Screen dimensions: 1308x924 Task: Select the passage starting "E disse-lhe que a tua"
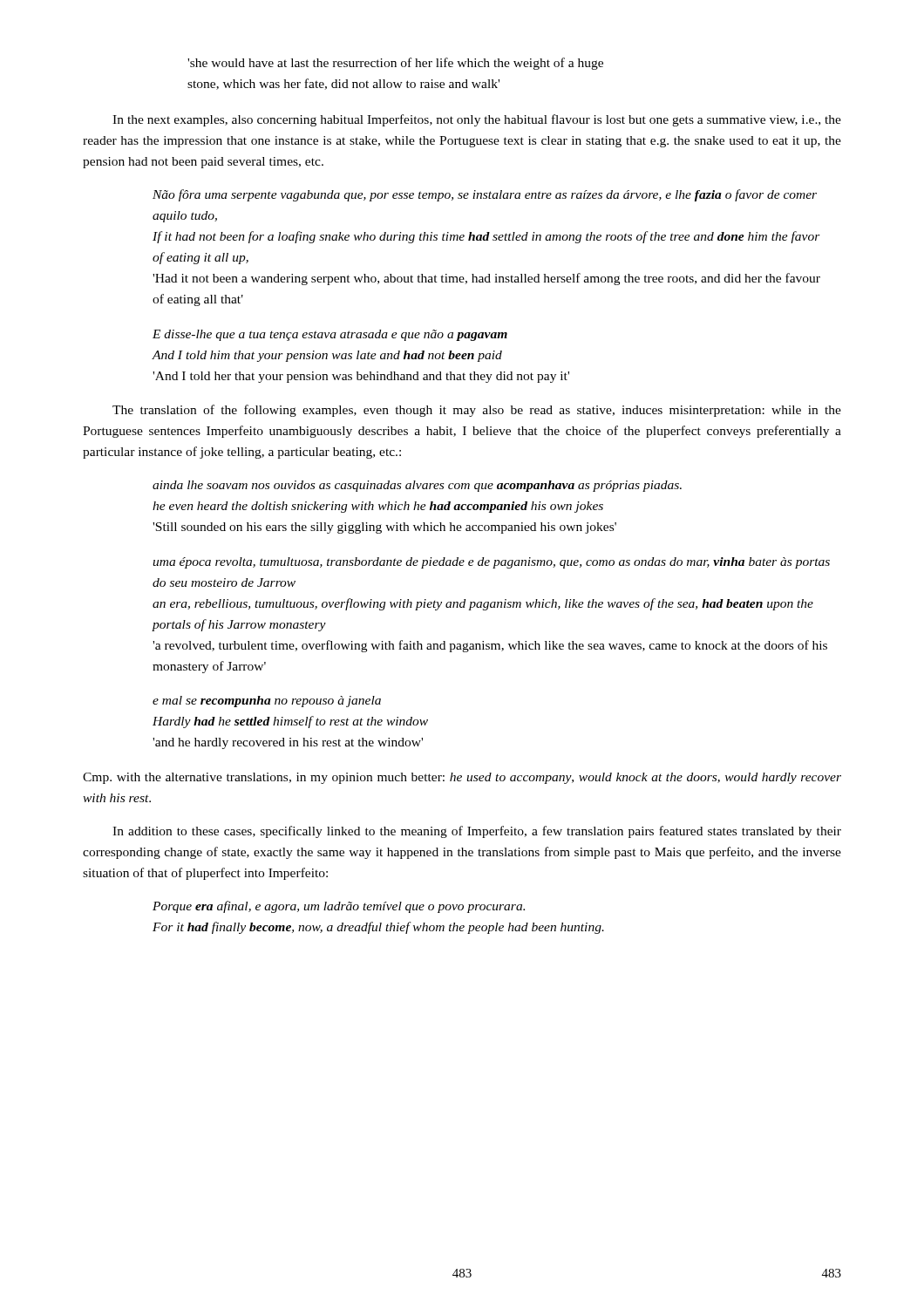(x=361, y=354)
